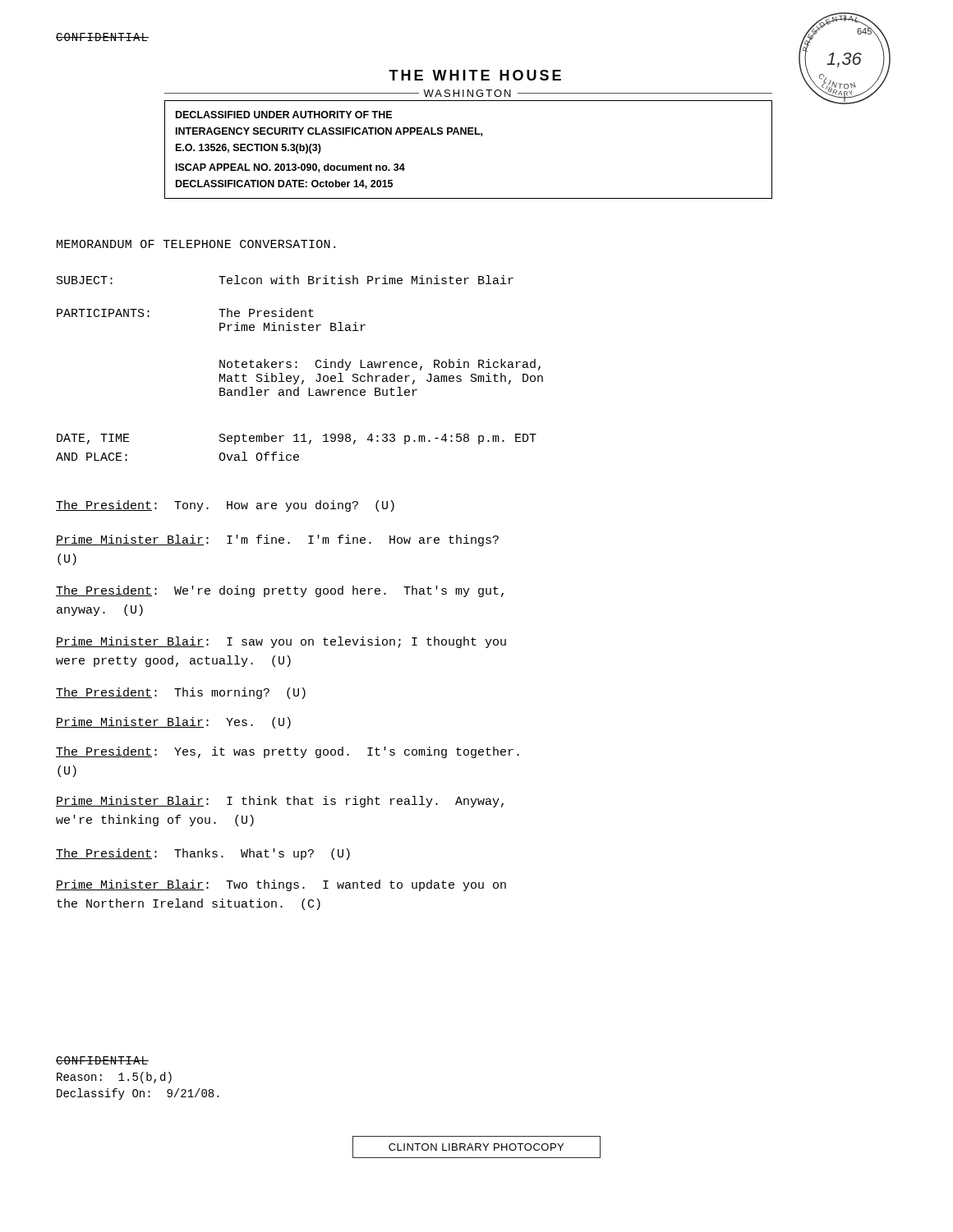Point to "The President: This morning? (U)"
The height and width of the screenshot is (1232, 953).
182,694
